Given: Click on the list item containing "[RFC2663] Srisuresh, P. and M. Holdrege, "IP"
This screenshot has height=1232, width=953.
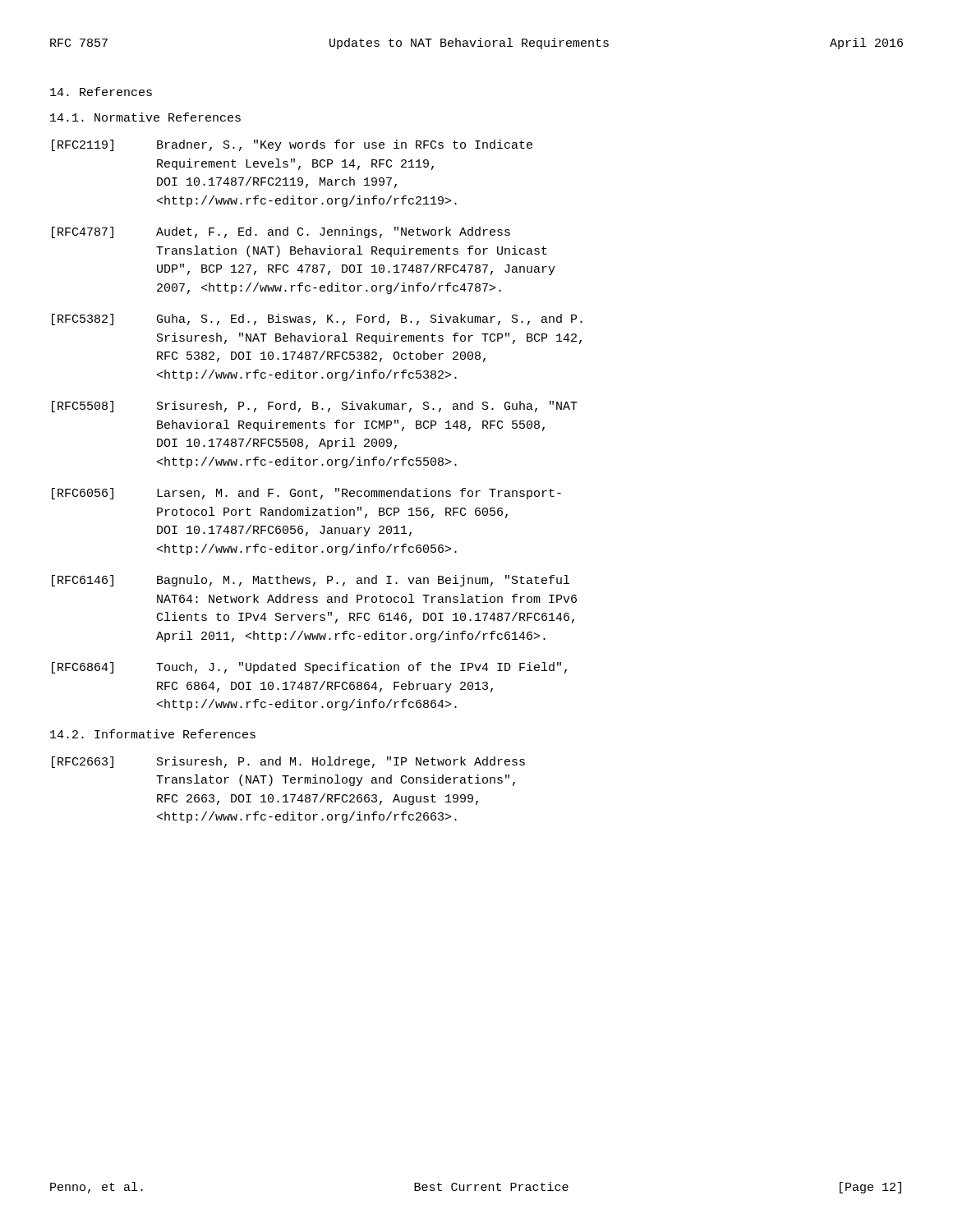Looking at the screenshot, I should (x=476, y=791).
